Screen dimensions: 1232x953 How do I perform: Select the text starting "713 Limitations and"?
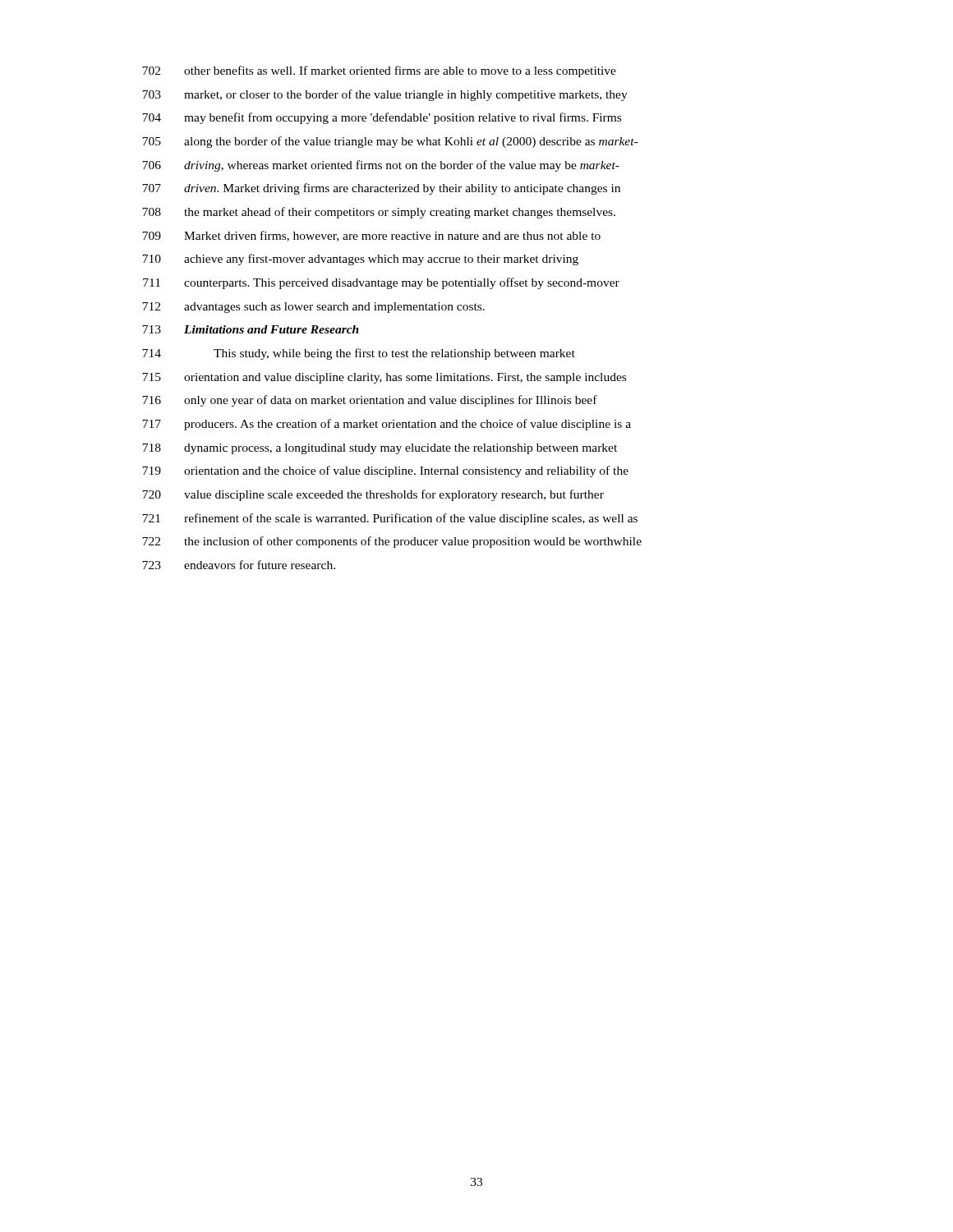point(251,329)
